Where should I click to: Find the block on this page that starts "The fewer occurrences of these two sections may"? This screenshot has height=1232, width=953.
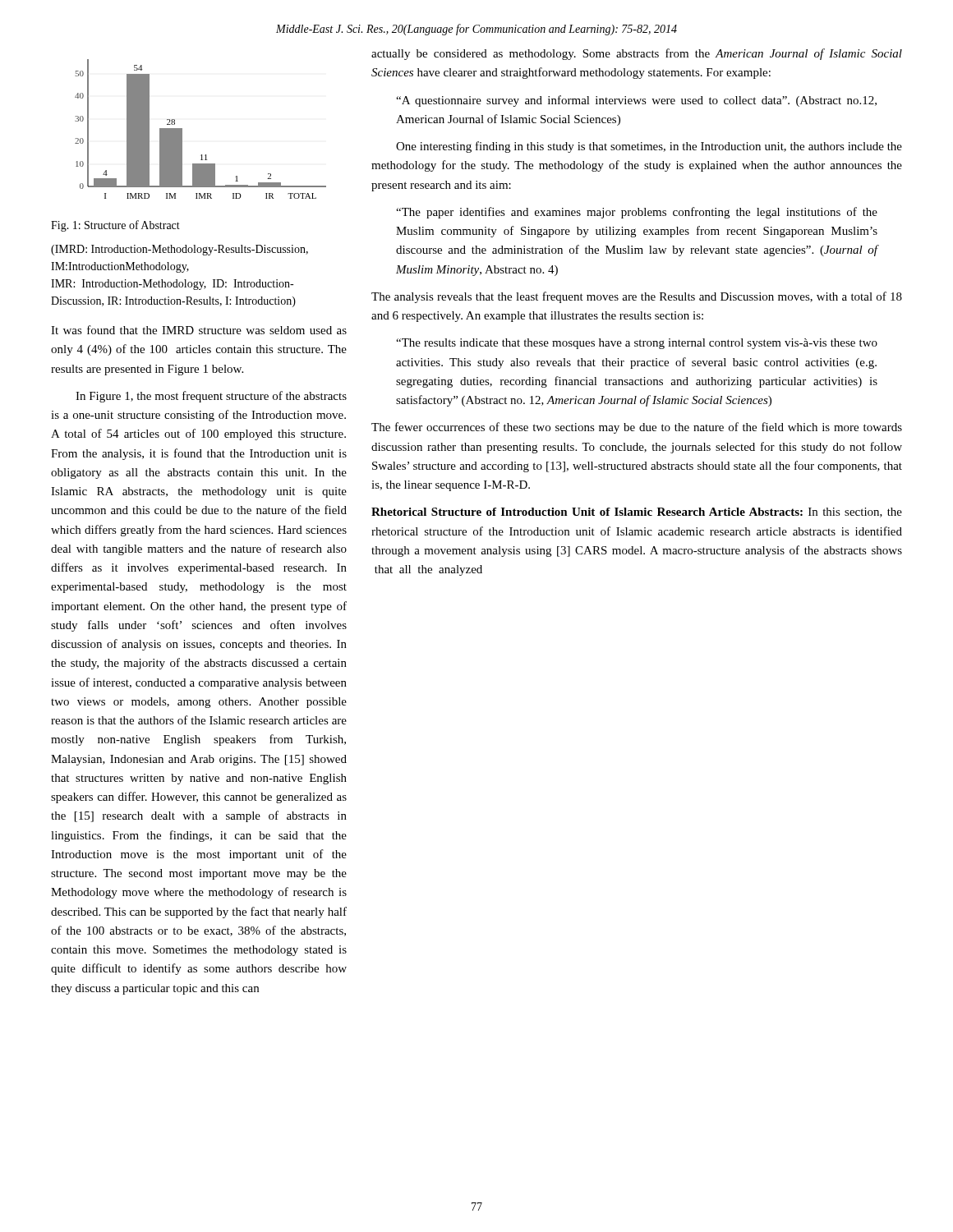point(637,456)
